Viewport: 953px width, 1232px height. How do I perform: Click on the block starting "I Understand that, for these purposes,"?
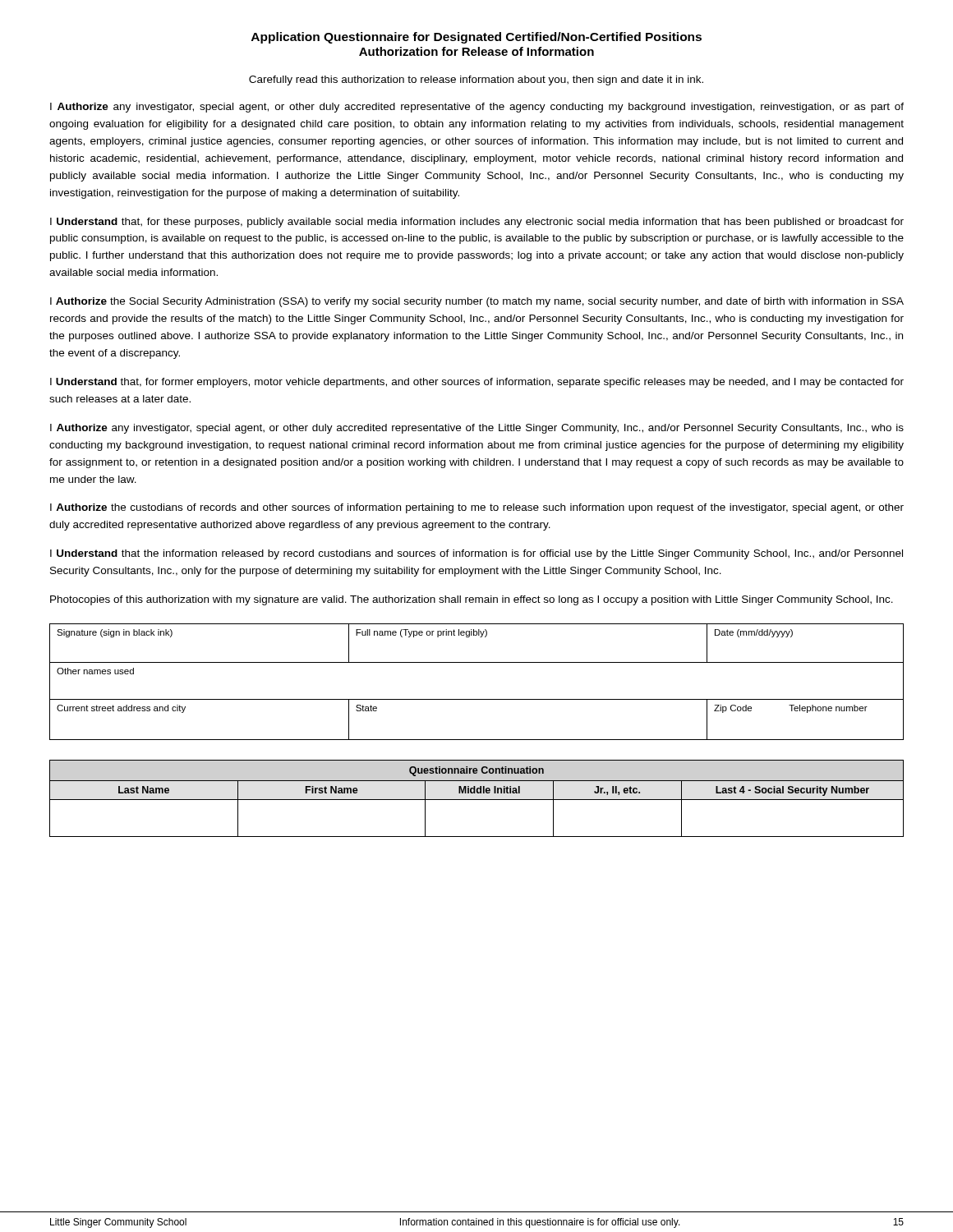(476, 247)
